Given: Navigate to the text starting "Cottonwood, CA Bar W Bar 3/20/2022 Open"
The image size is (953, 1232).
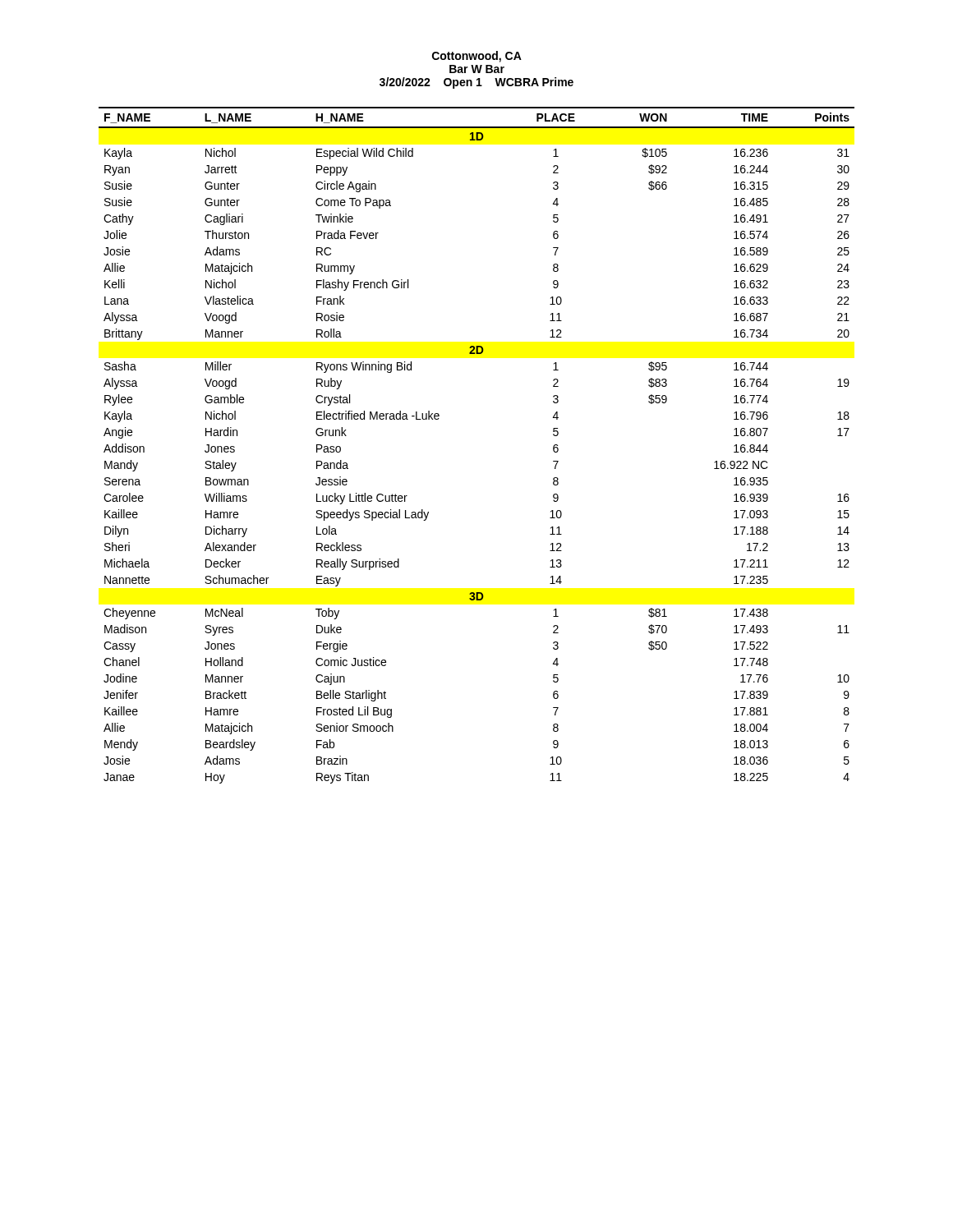Looking at the screenshot, I should tap(476, 69).
